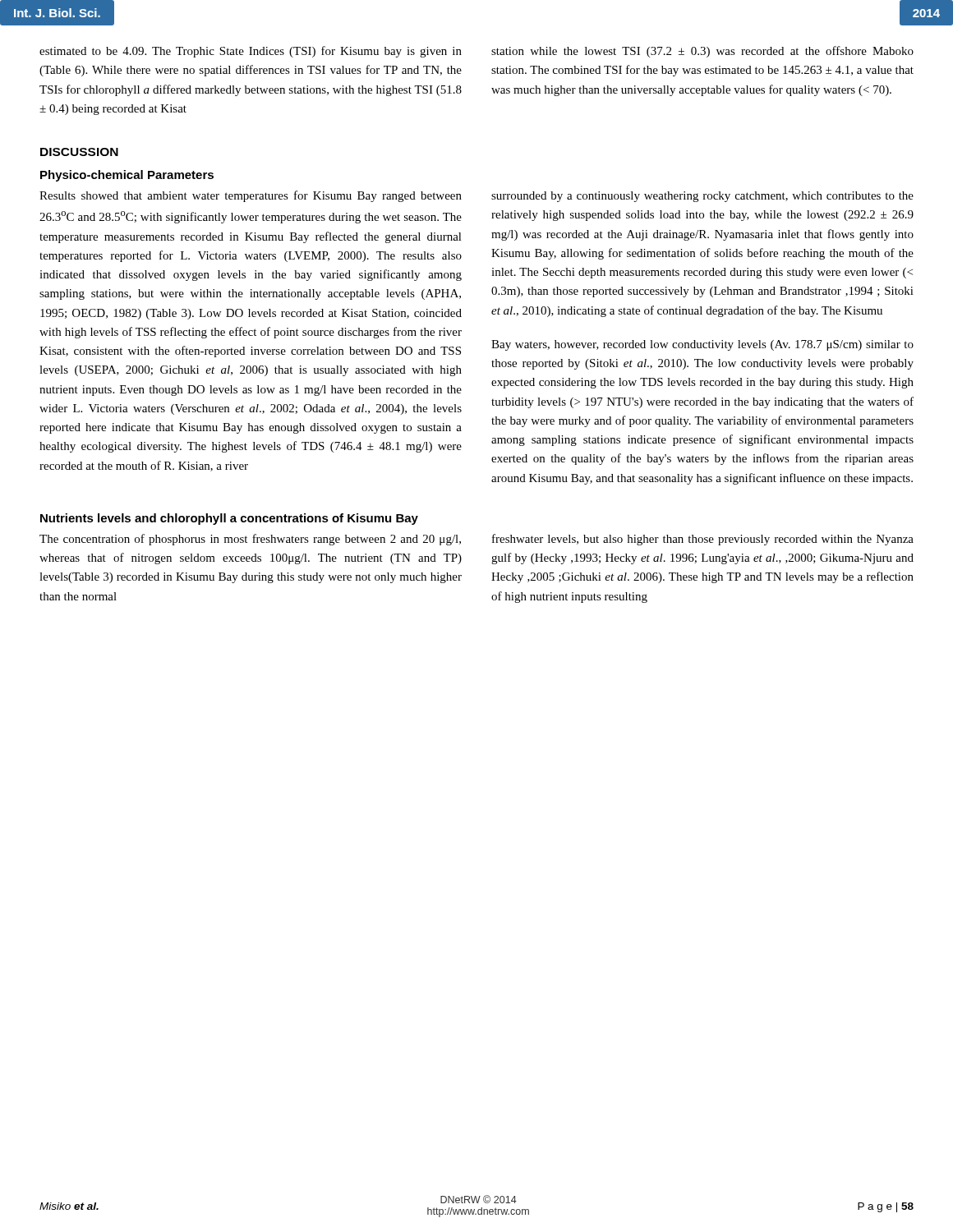This screenshot has height=1232, width=953.
Task: Where is the passage that starts "surrounded by a continuously weathering rocky"?
Action: 702,253
